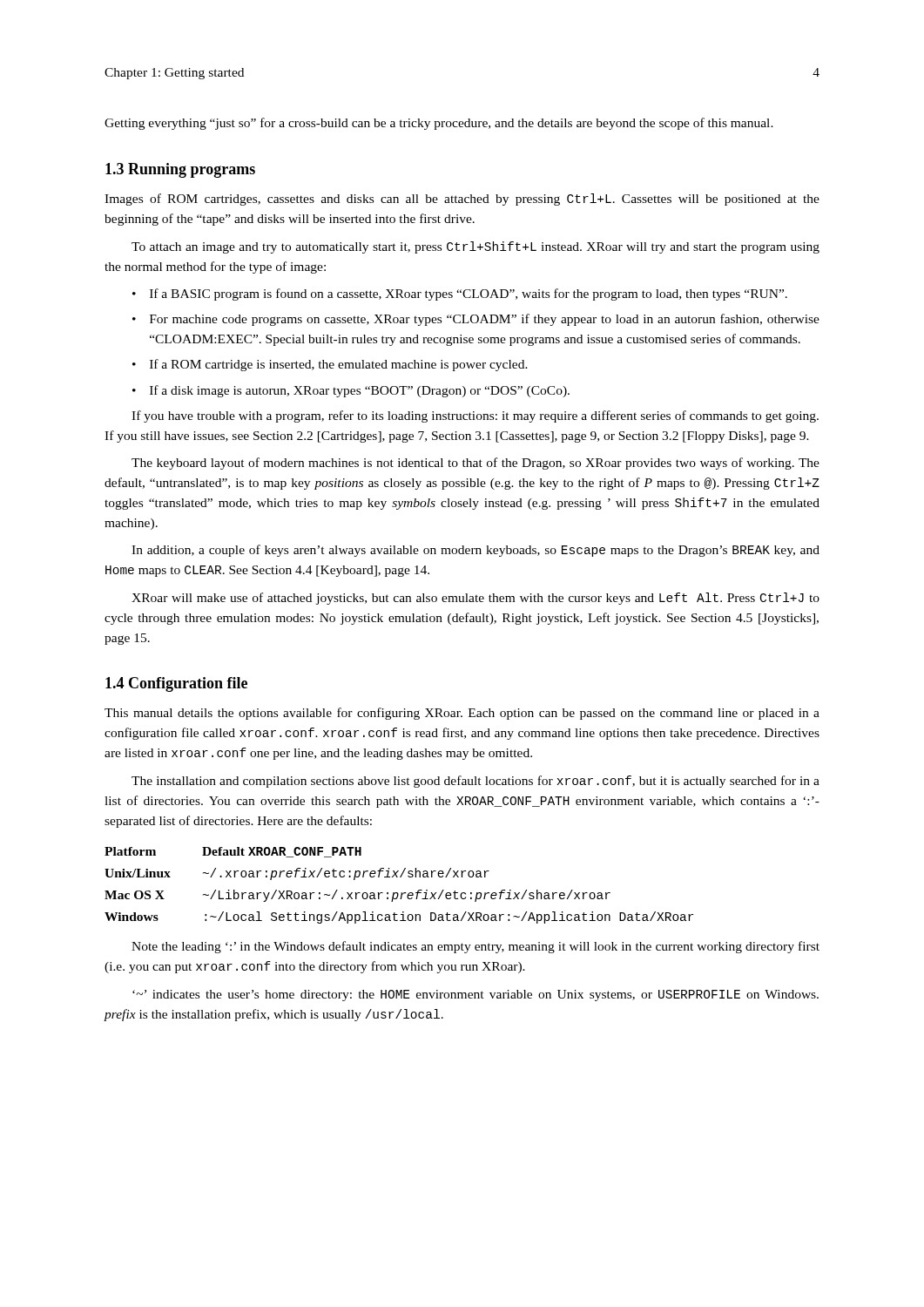Select the element starting "‘~’ indicates the"
This screenshot has height=1307, width=924.
462,1004
